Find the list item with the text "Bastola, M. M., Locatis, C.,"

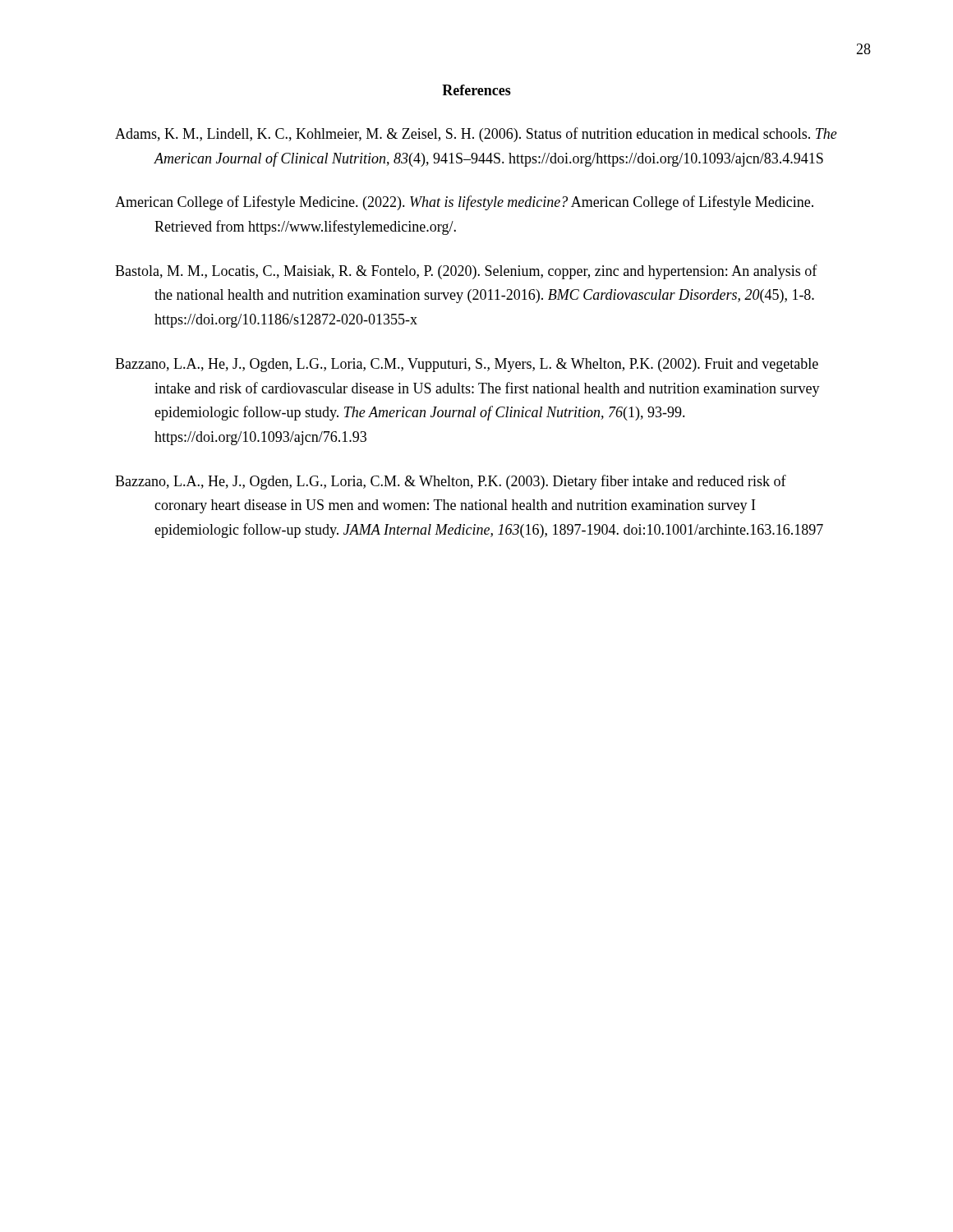[466, 295]
